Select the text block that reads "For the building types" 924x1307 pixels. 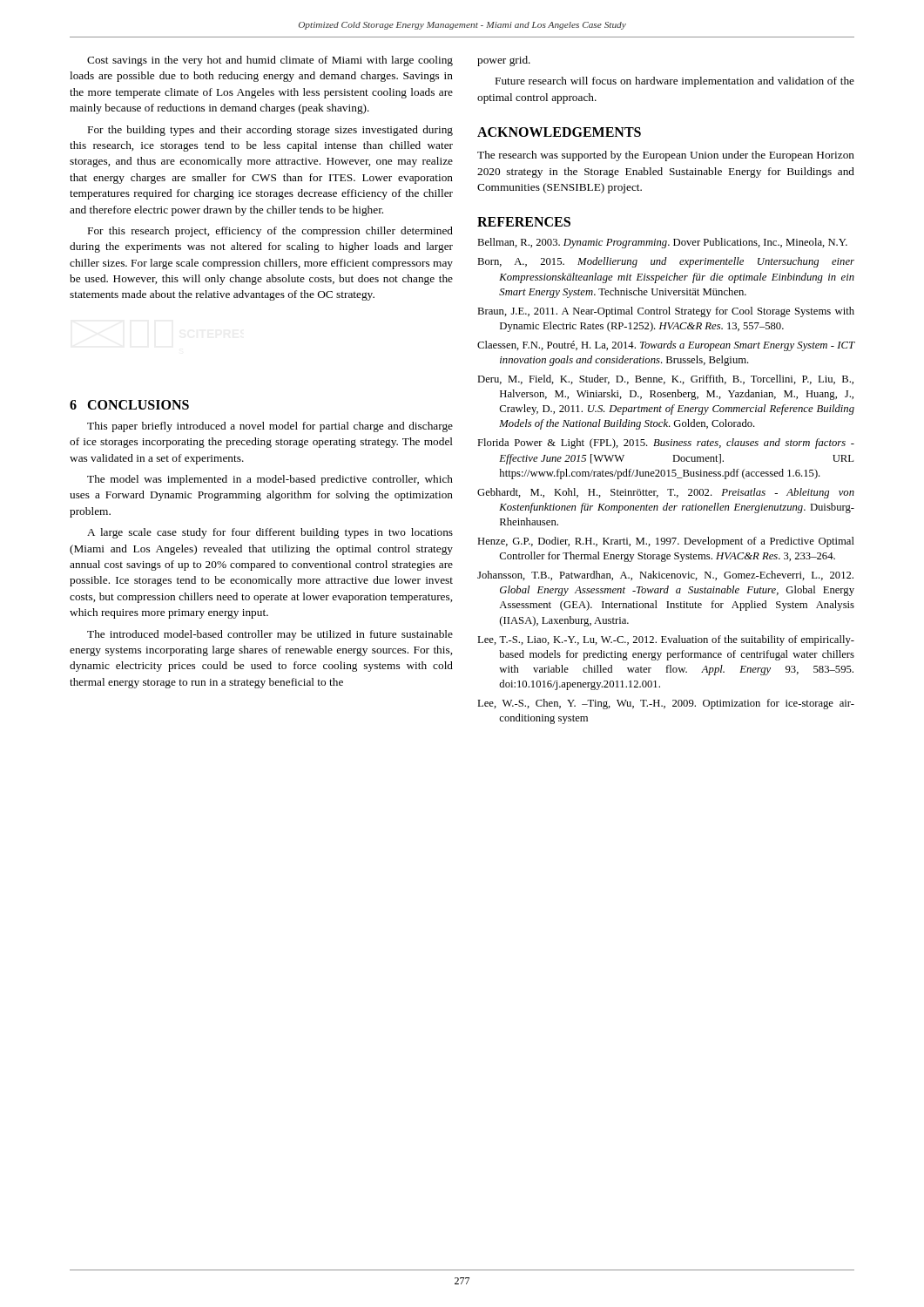261,170
